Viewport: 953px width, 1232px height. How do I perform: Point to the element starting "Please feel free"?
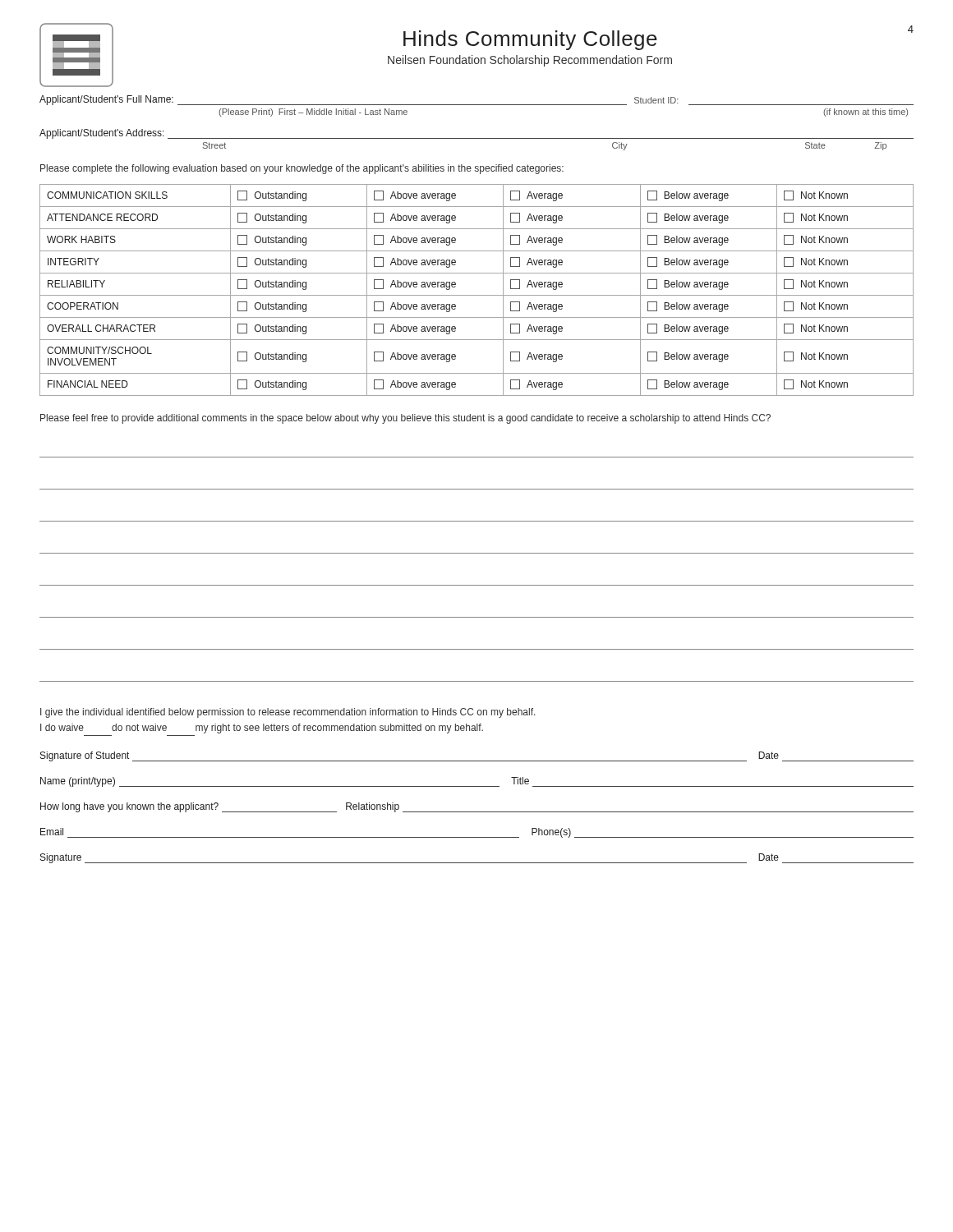tap(476, 546)
